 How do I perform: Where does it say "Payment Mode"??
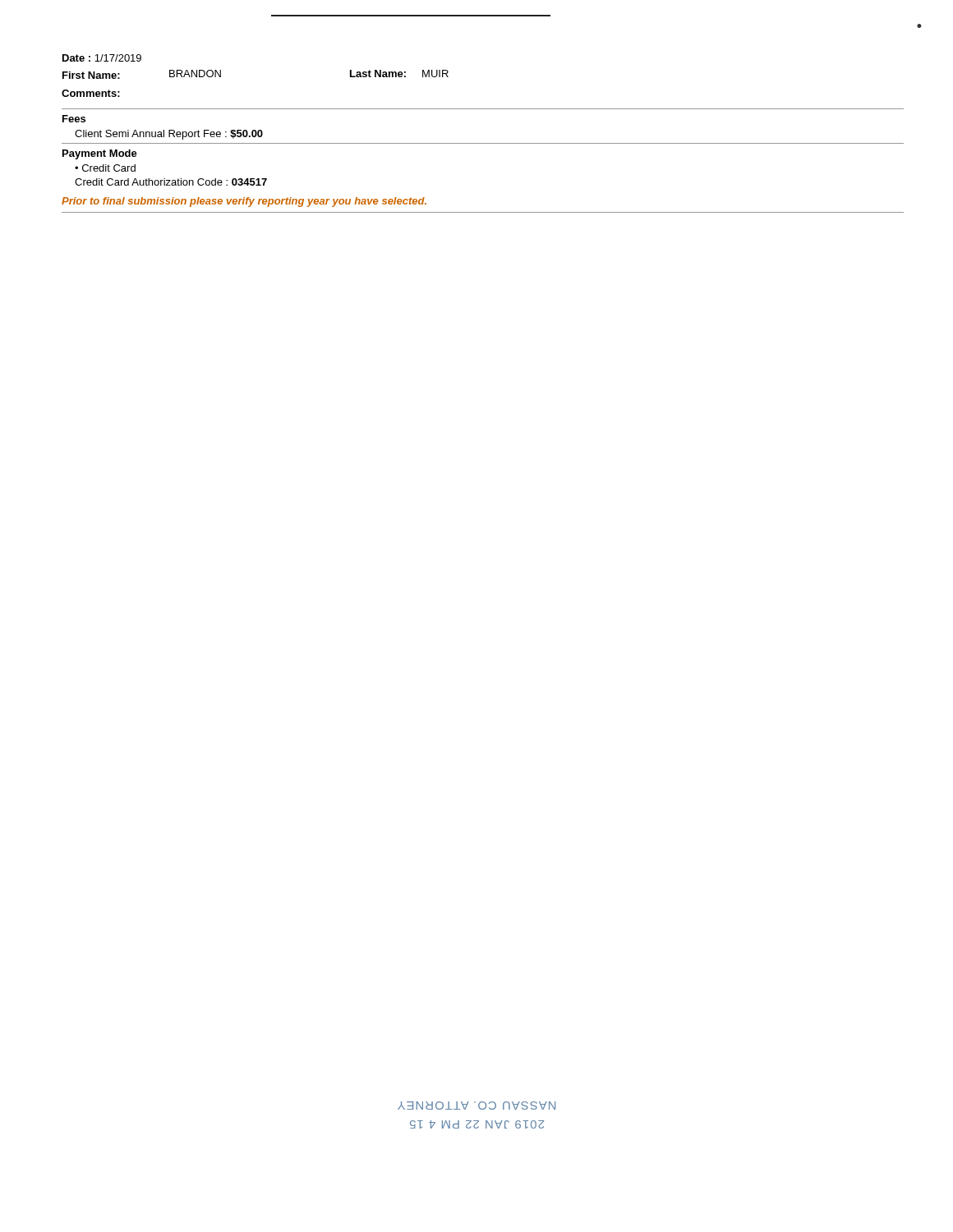[x=99, y=153]
